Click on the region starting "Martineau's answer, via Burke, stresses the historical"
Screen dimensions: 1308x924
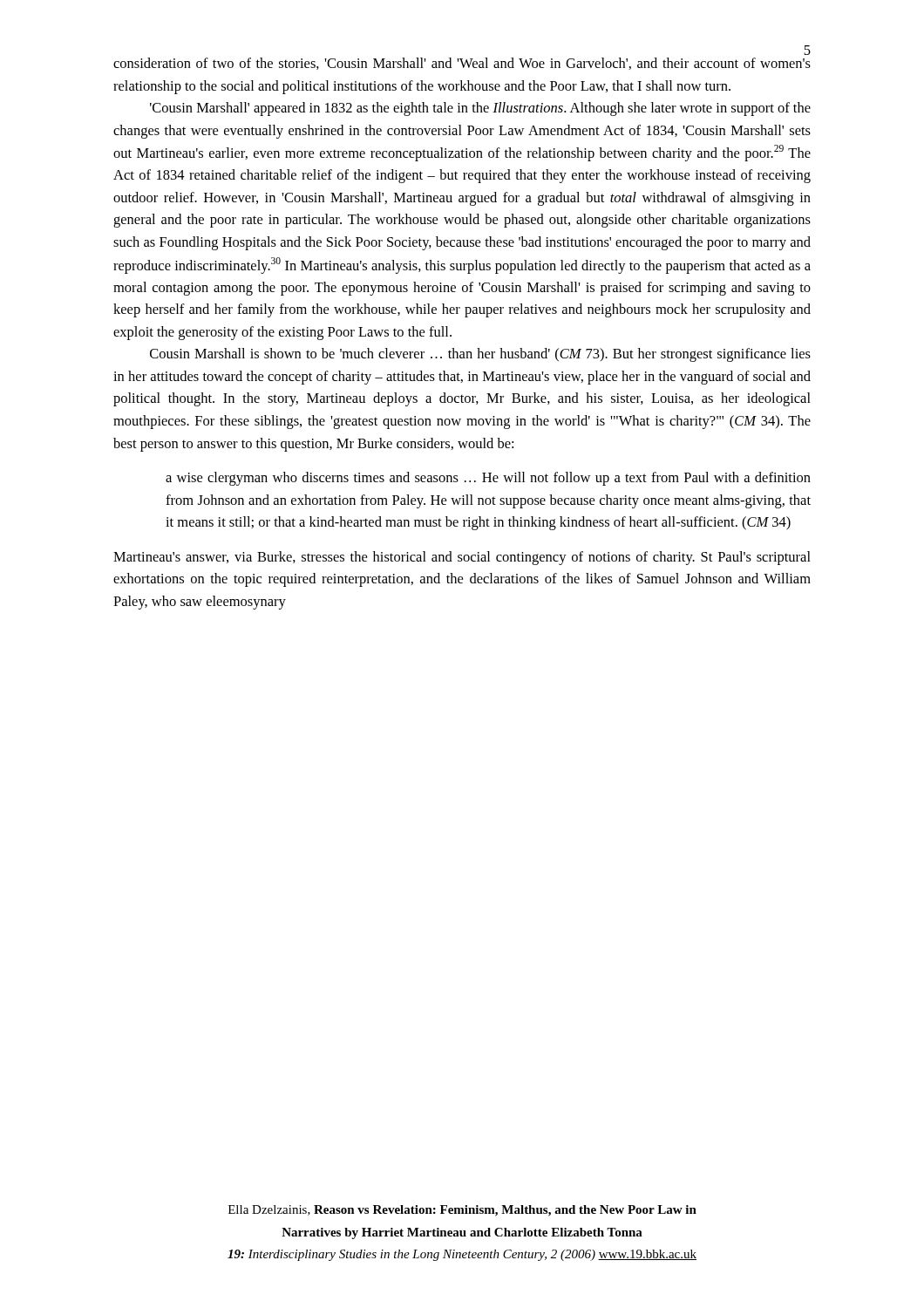462,579
